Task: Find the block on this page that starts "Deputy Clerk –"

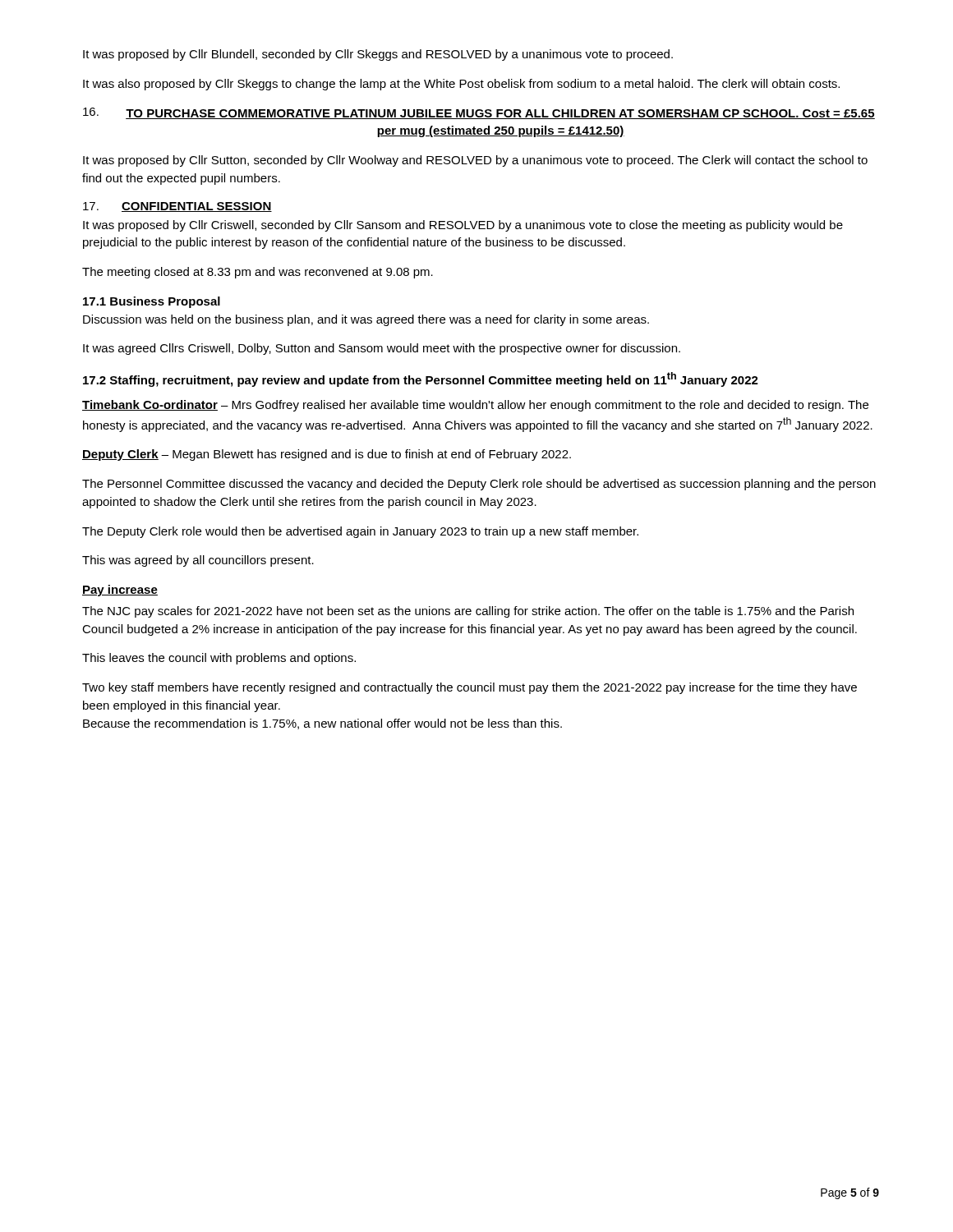Action: point(481,454)
